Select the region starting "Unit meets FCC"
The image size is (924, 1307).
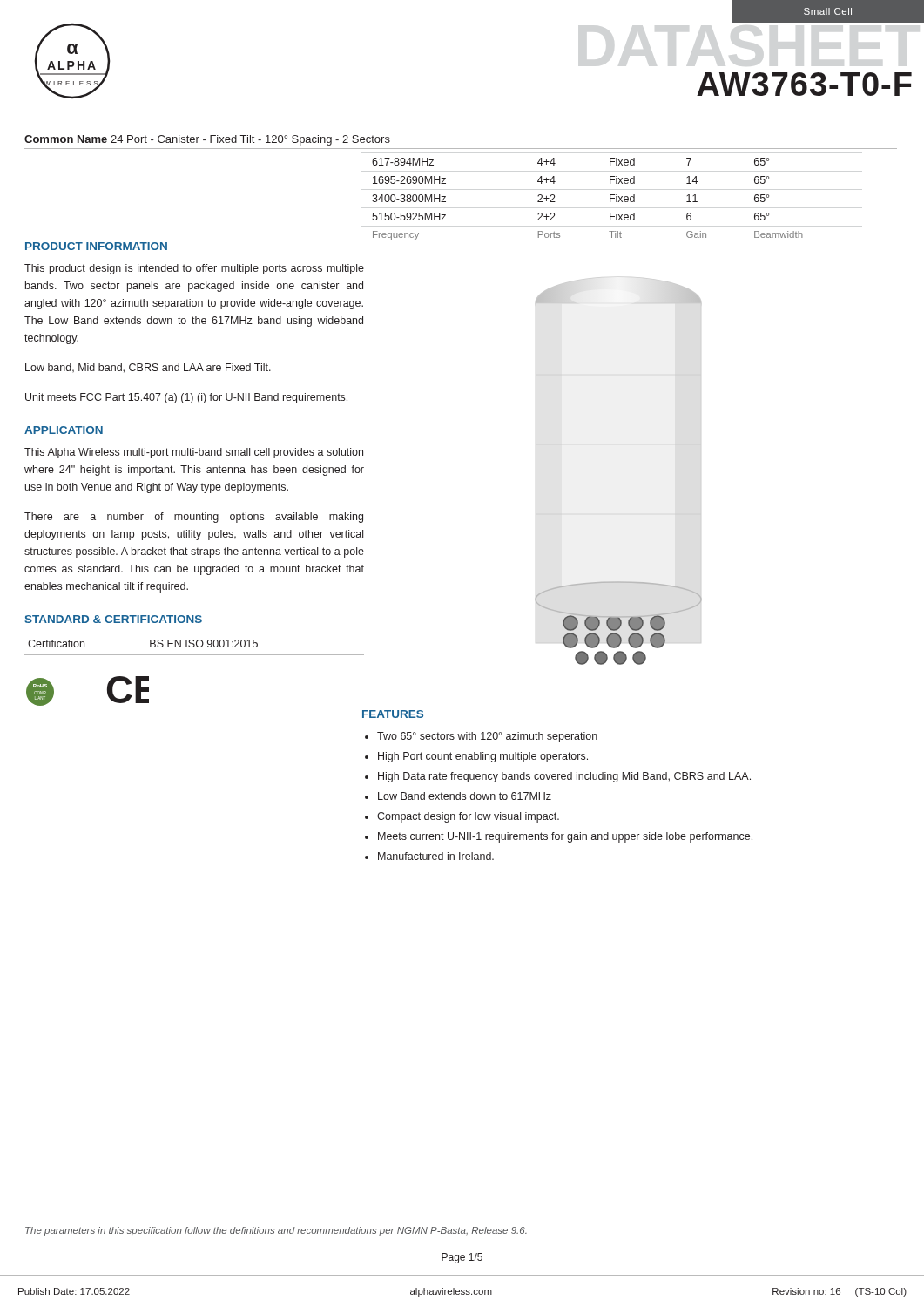point(187,397)
